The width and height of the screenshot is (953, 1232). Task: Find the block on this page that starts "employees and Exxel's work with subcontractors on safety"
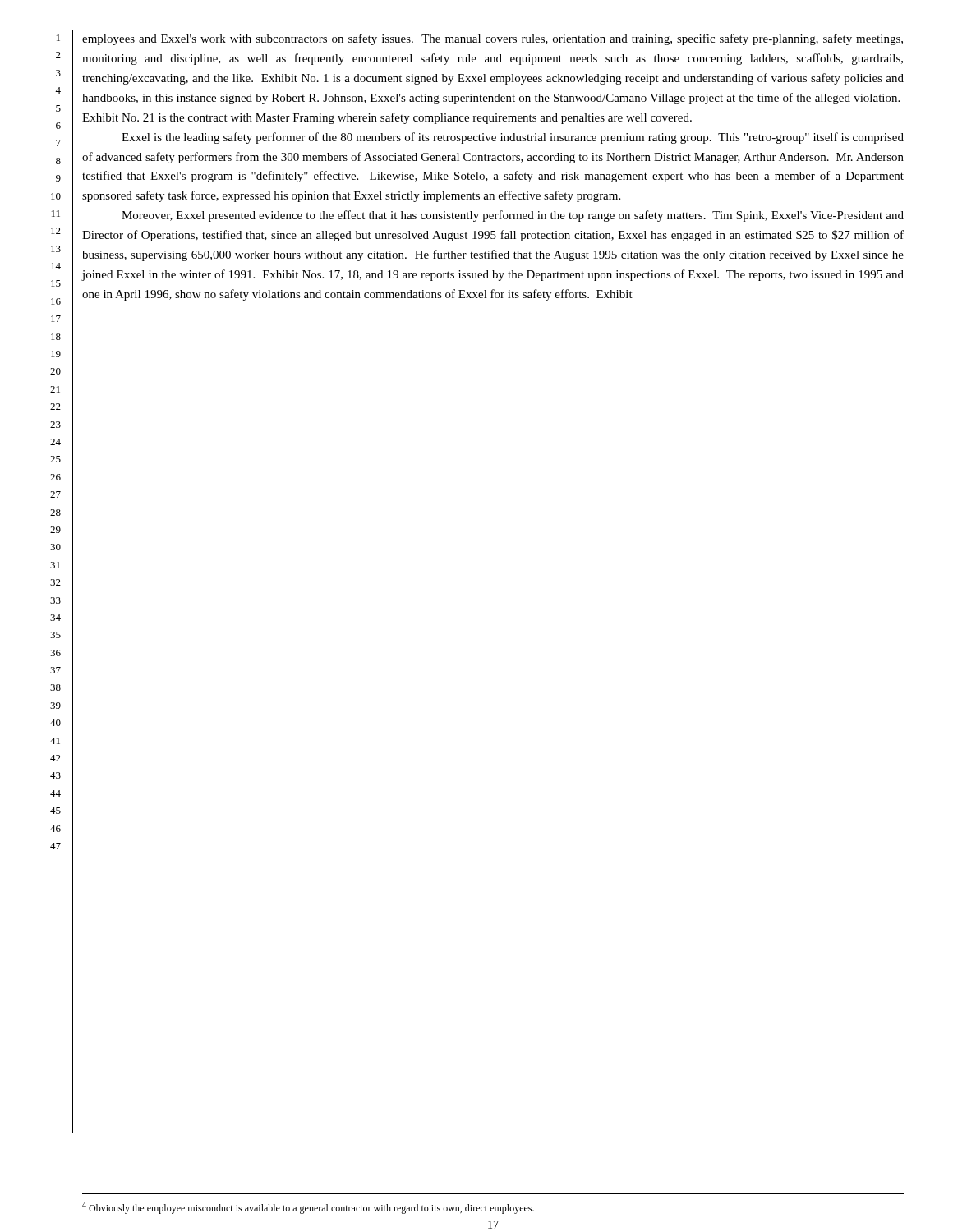coord(493,78)
